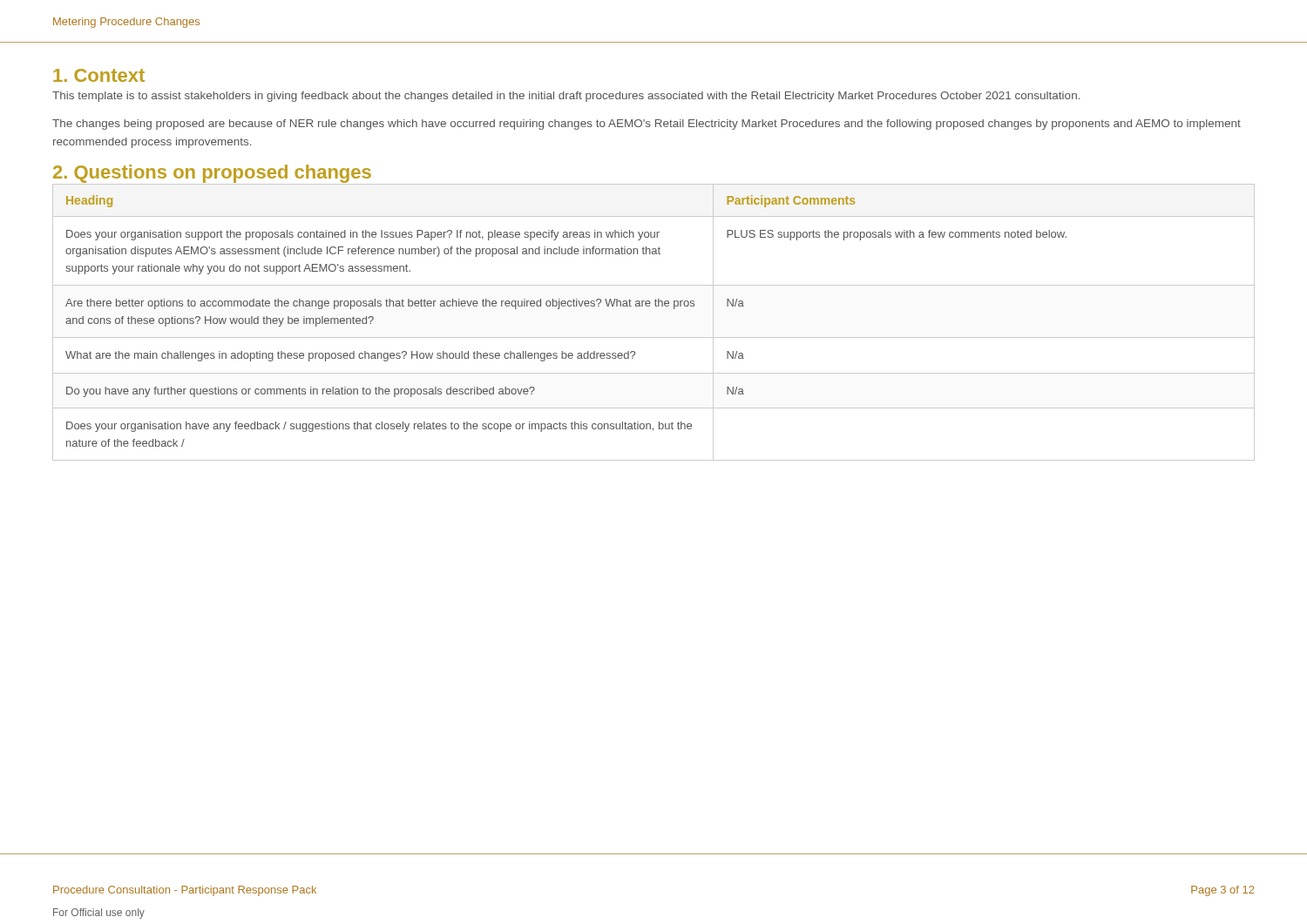
Task: Select the text block with the text "The changes being proposed"
Action: click(646, 132)
